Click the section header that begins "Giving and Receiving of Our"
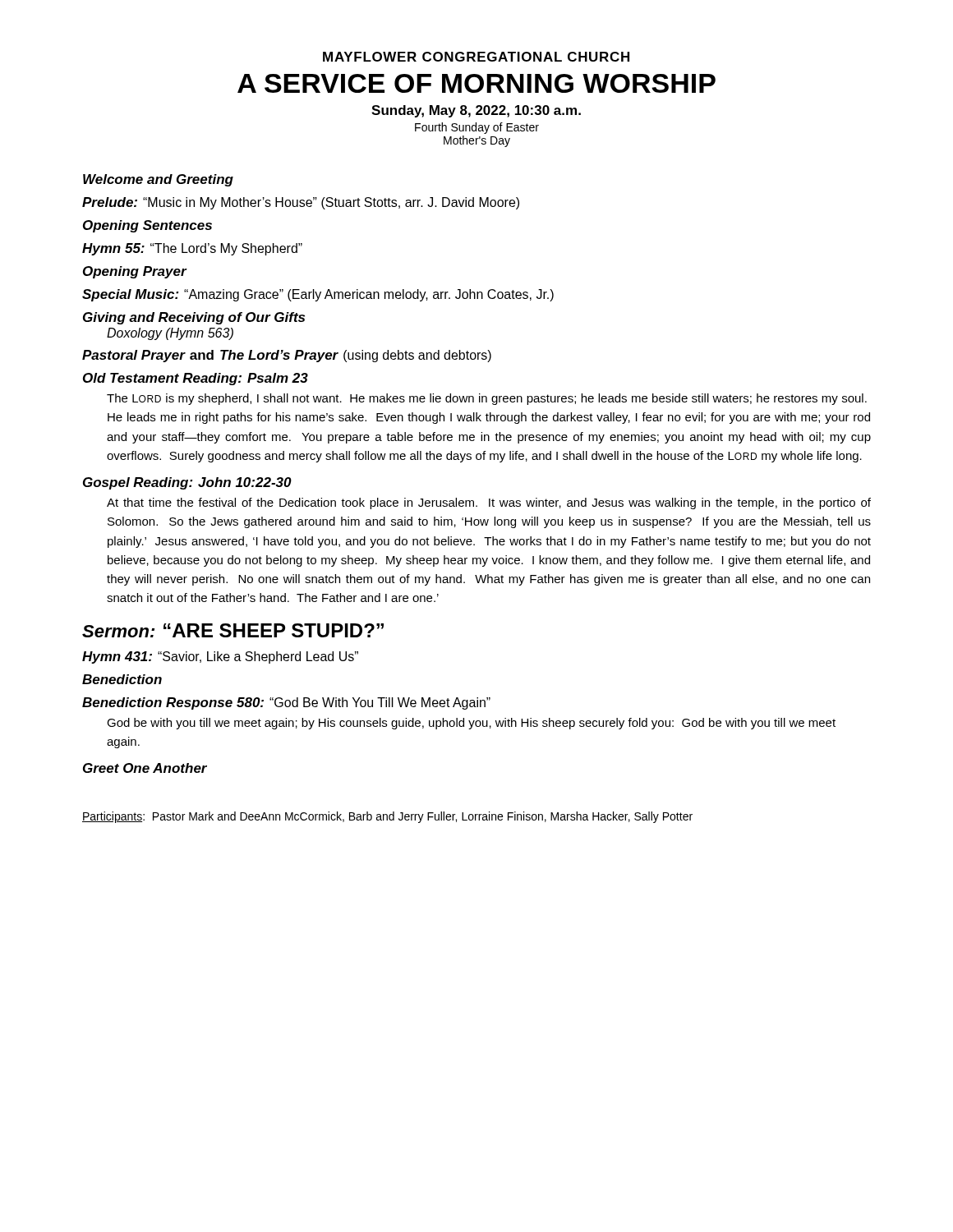 click(194, 318)
